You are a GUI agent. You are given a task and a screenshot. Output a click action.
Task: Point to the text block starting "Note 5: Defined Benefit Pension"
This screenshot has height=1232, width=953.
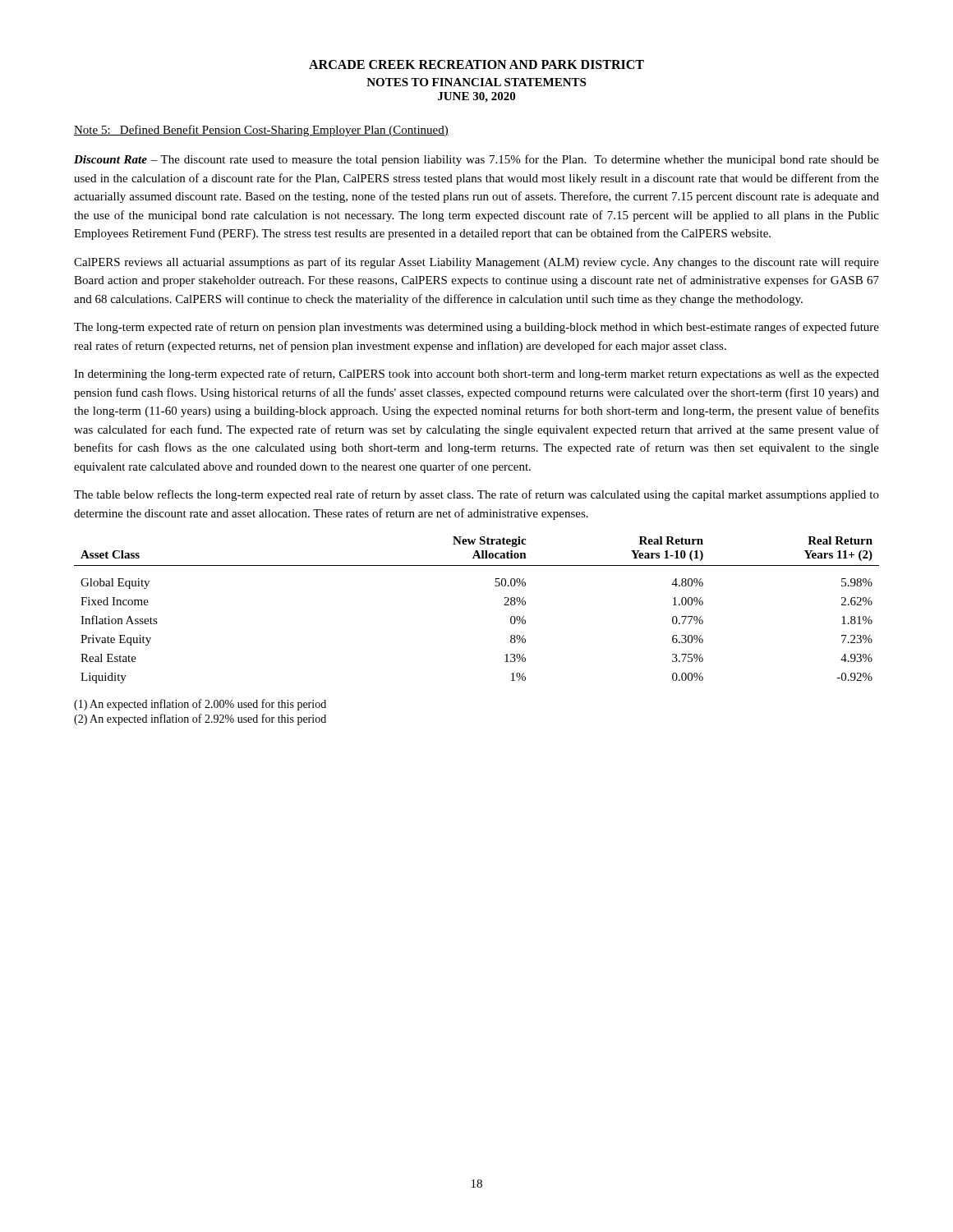coord(261,130)
